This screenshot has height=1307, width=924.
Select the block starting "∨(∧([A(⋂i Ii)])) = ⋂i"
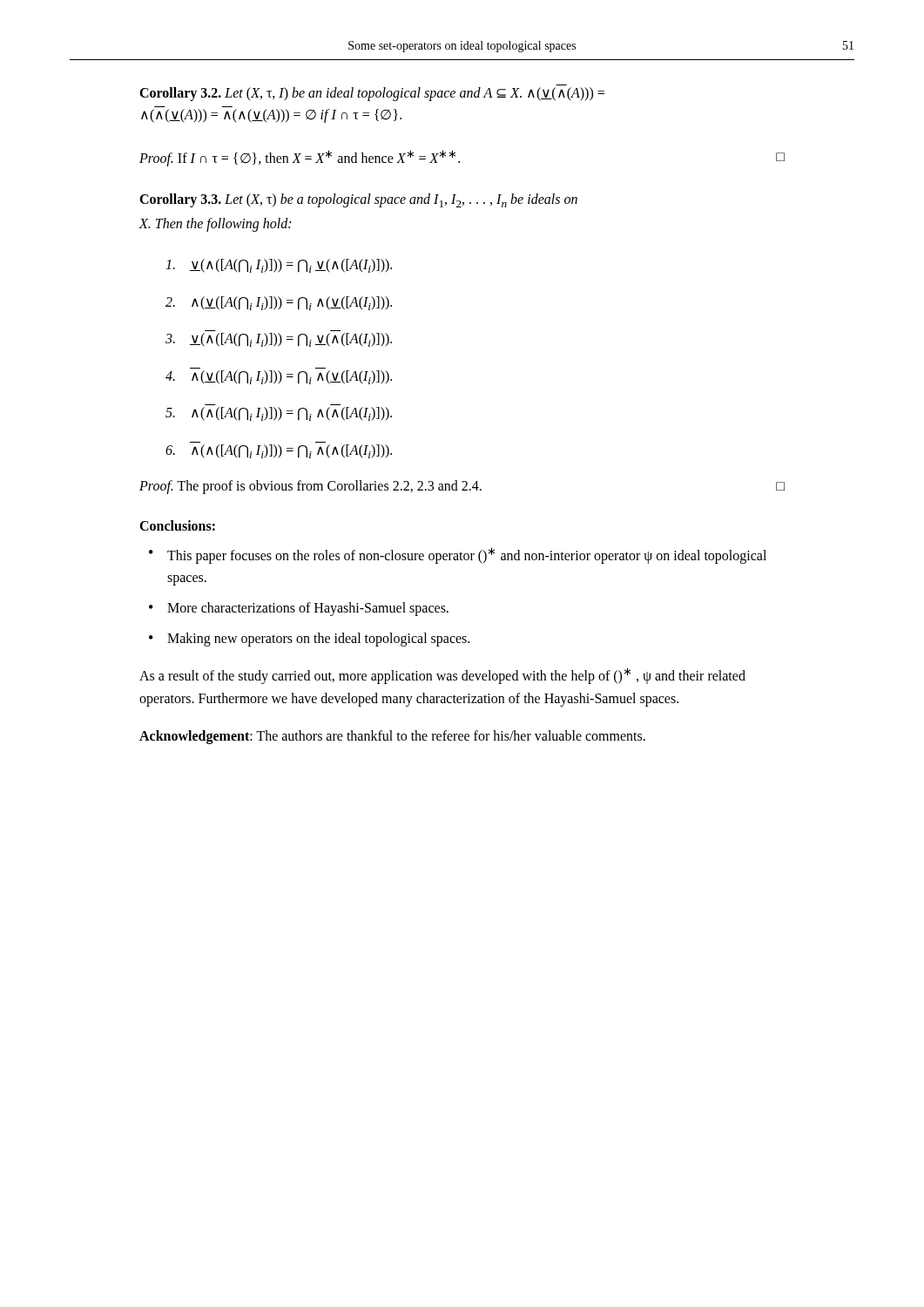(279, 266)
